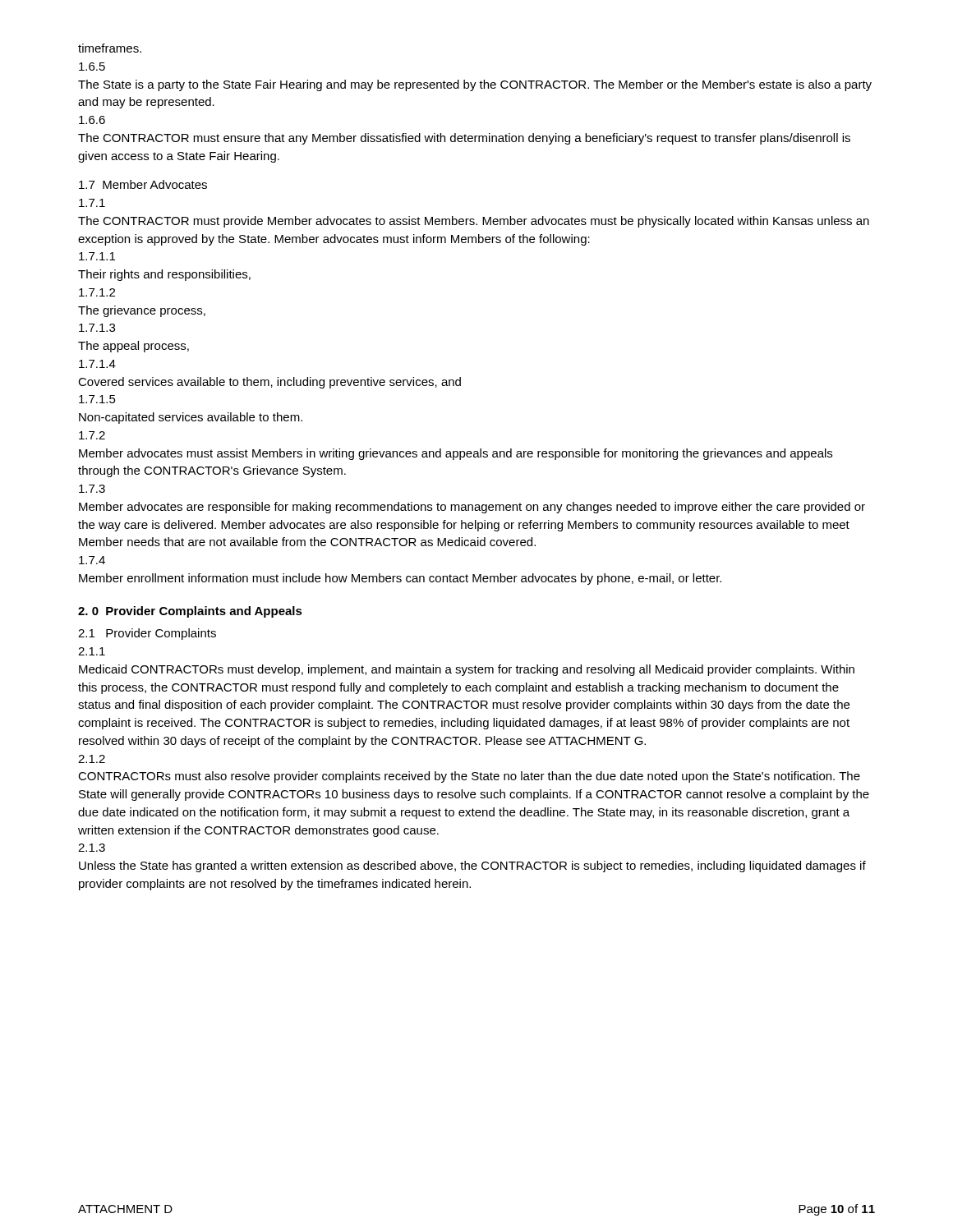Select the element starting "Unless the State has granted a written extension"
Screen dimensions: 1232x953
476,874
